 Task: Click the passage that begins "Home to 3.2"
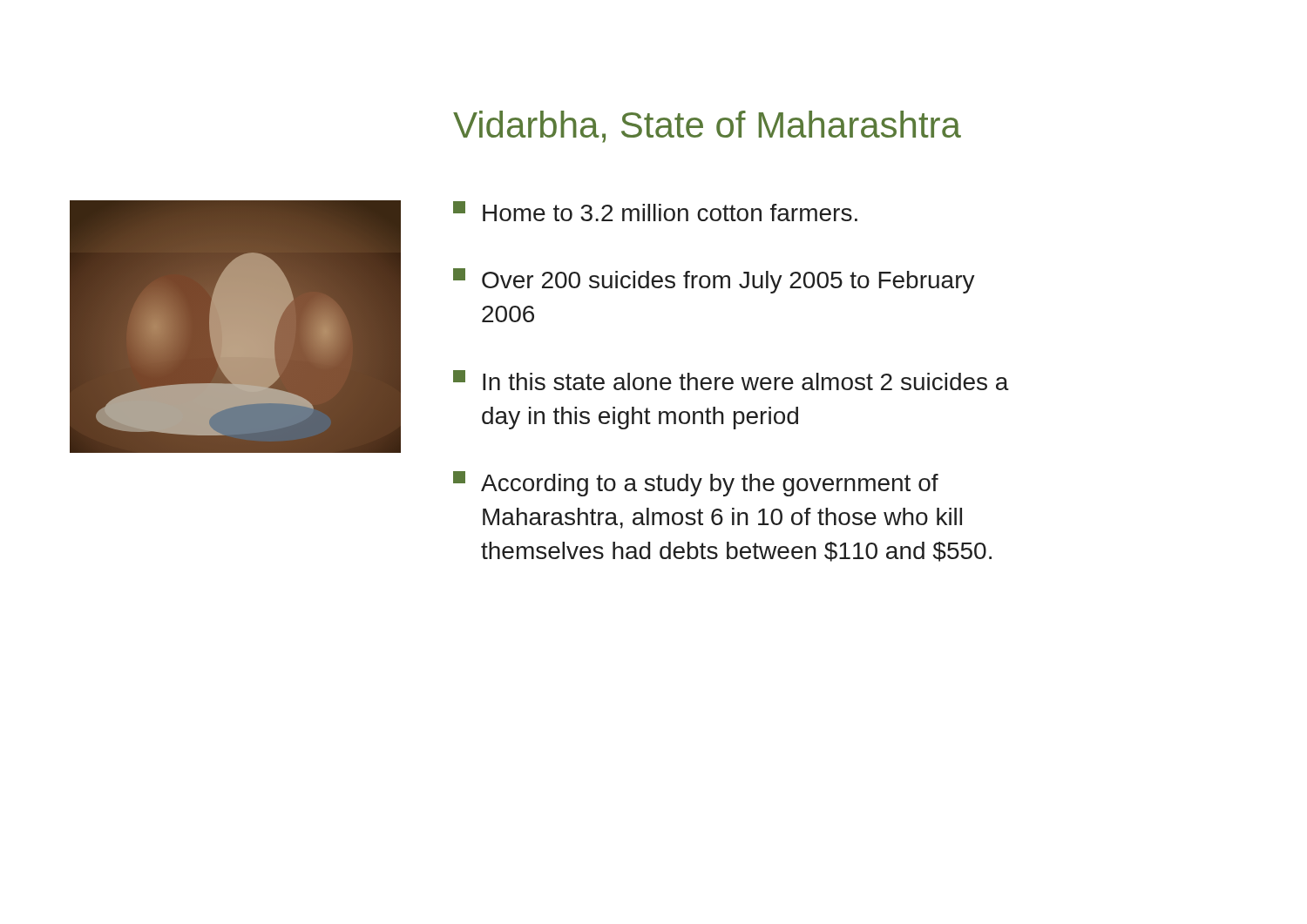pos(656,213)
